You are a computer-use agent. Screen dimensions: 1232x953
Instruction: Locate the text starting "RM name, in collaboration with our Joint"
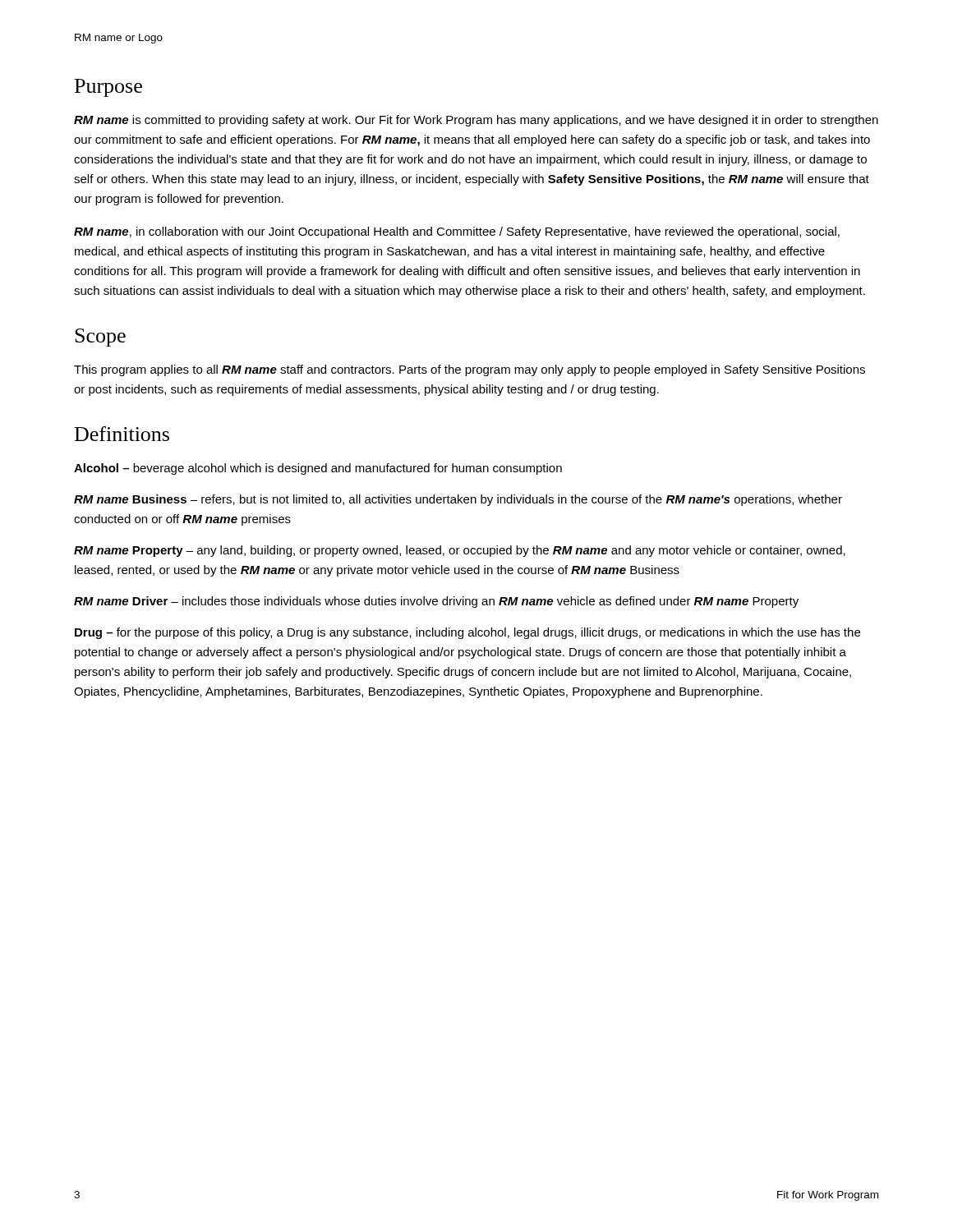(470, 261)
